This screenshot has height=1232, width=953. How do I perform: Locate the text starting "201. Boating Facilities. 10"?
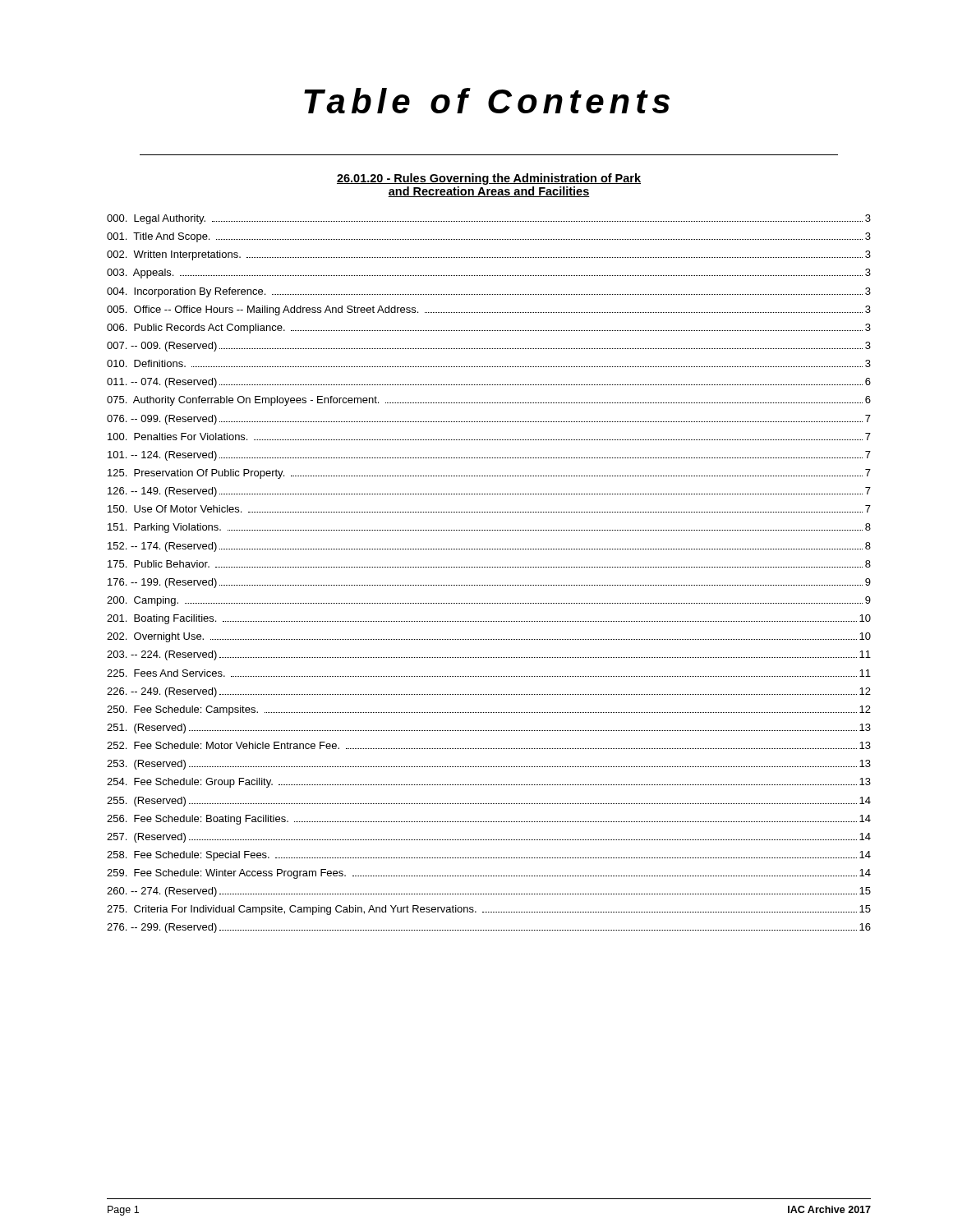pyautogui.click(x=489, y=619)
